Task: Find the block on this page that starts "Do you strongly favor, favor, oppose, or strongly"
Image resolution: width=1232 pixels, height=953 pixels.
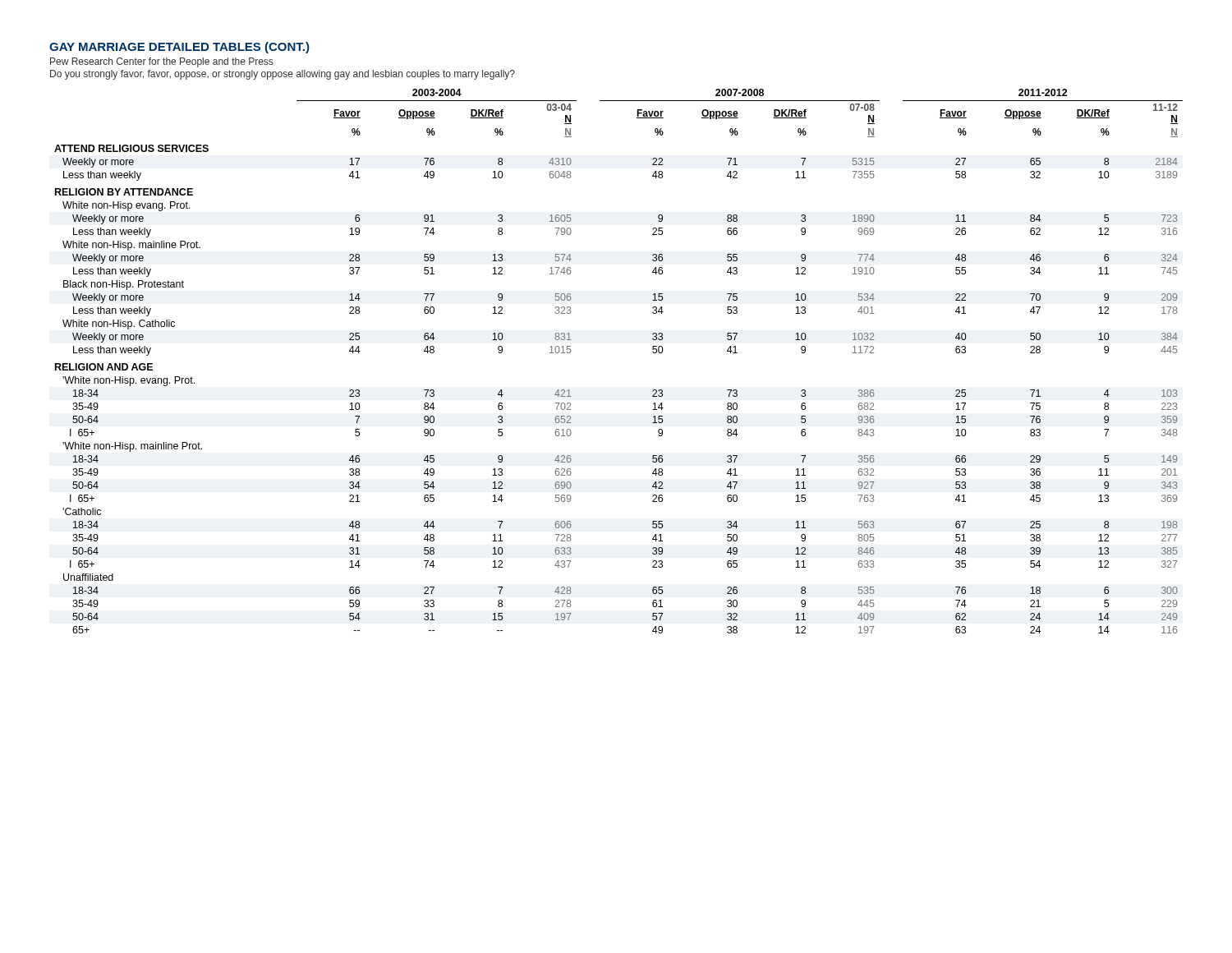Action: point(282,74)
